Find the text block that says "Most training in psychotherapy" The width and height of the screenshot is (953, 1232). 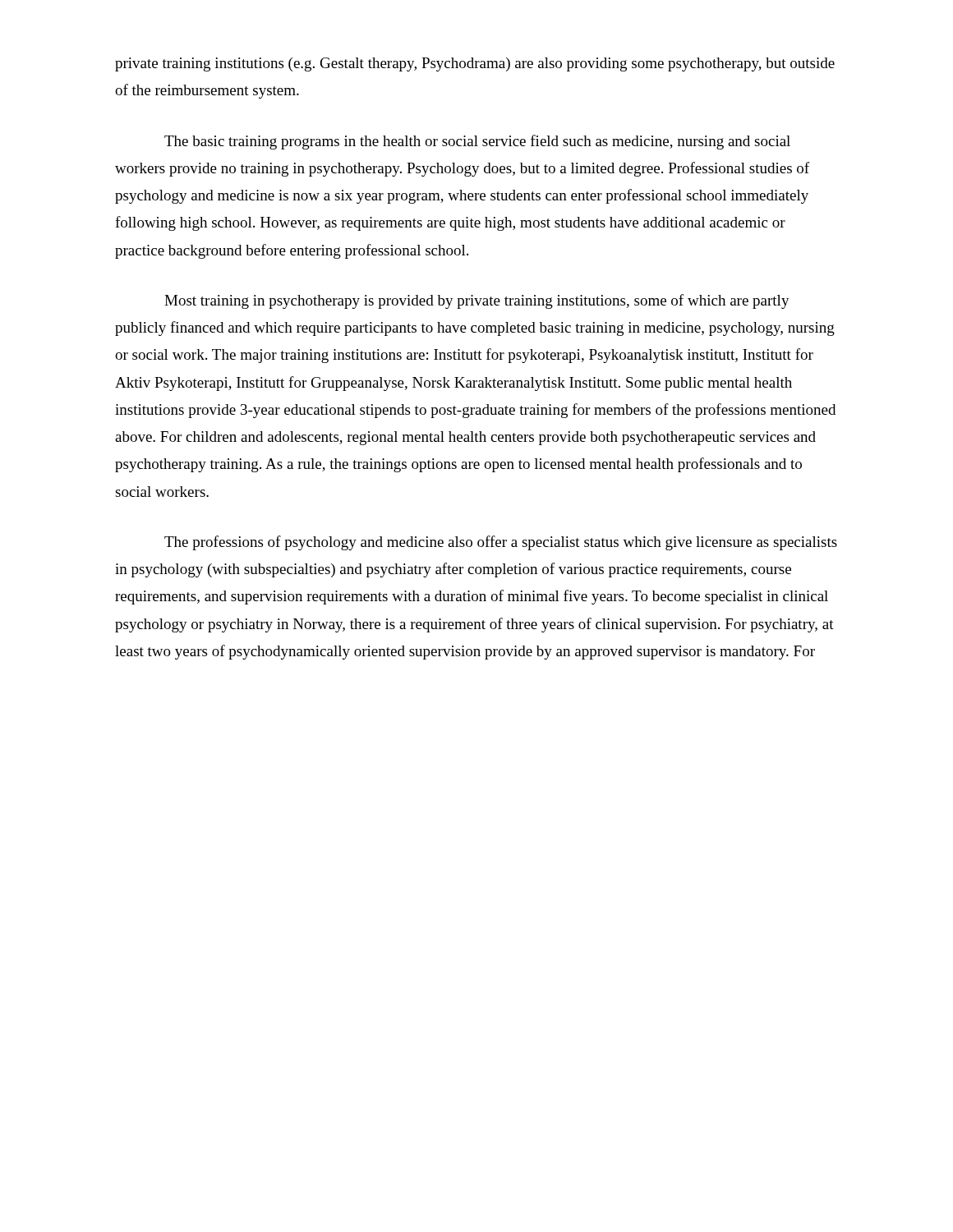(476, 396)
